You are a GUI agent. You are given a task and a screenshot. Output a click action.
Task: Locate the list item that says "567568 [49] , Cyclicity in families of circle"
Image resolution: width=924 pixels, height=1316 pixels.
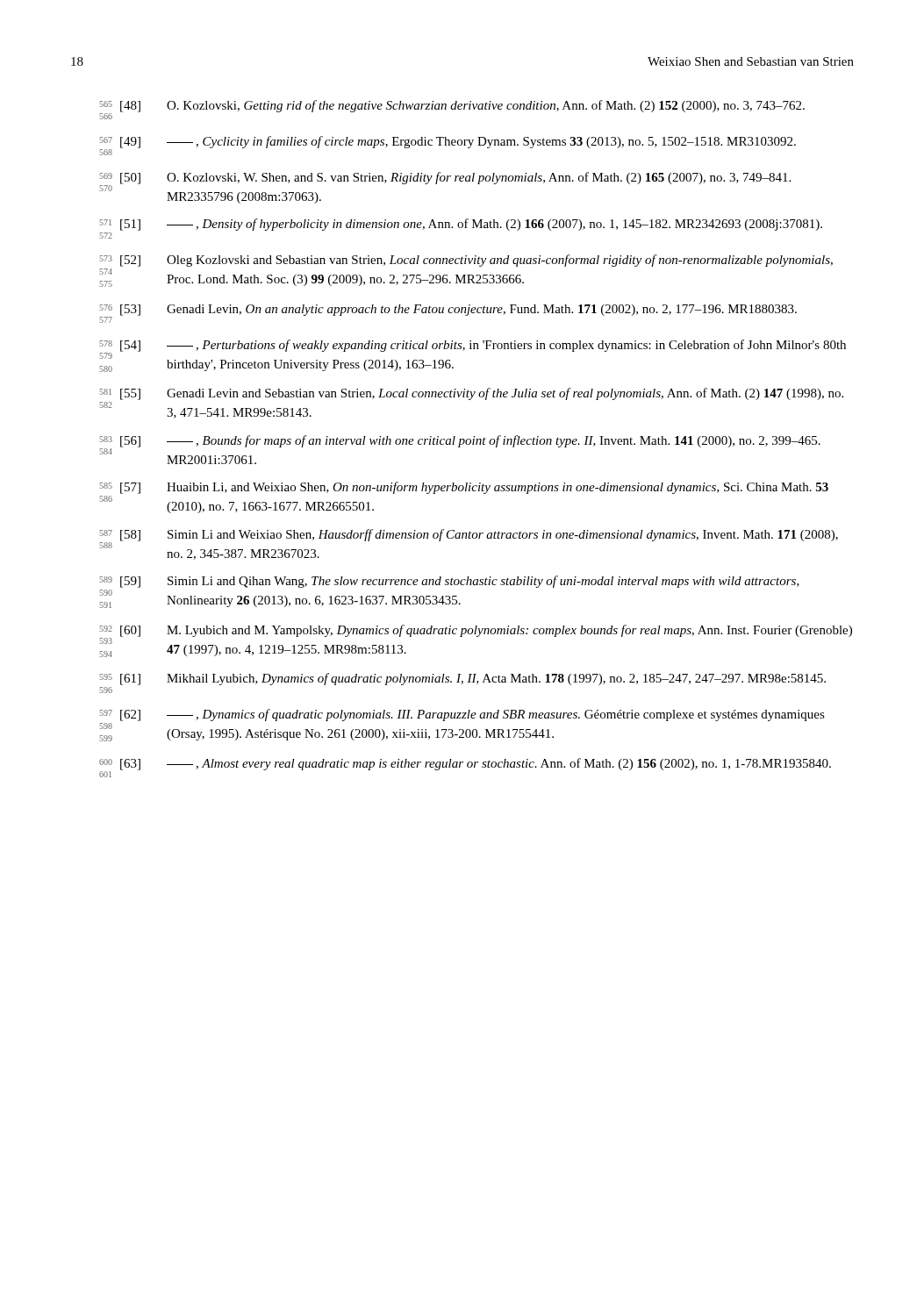click(x=462, y=146)
